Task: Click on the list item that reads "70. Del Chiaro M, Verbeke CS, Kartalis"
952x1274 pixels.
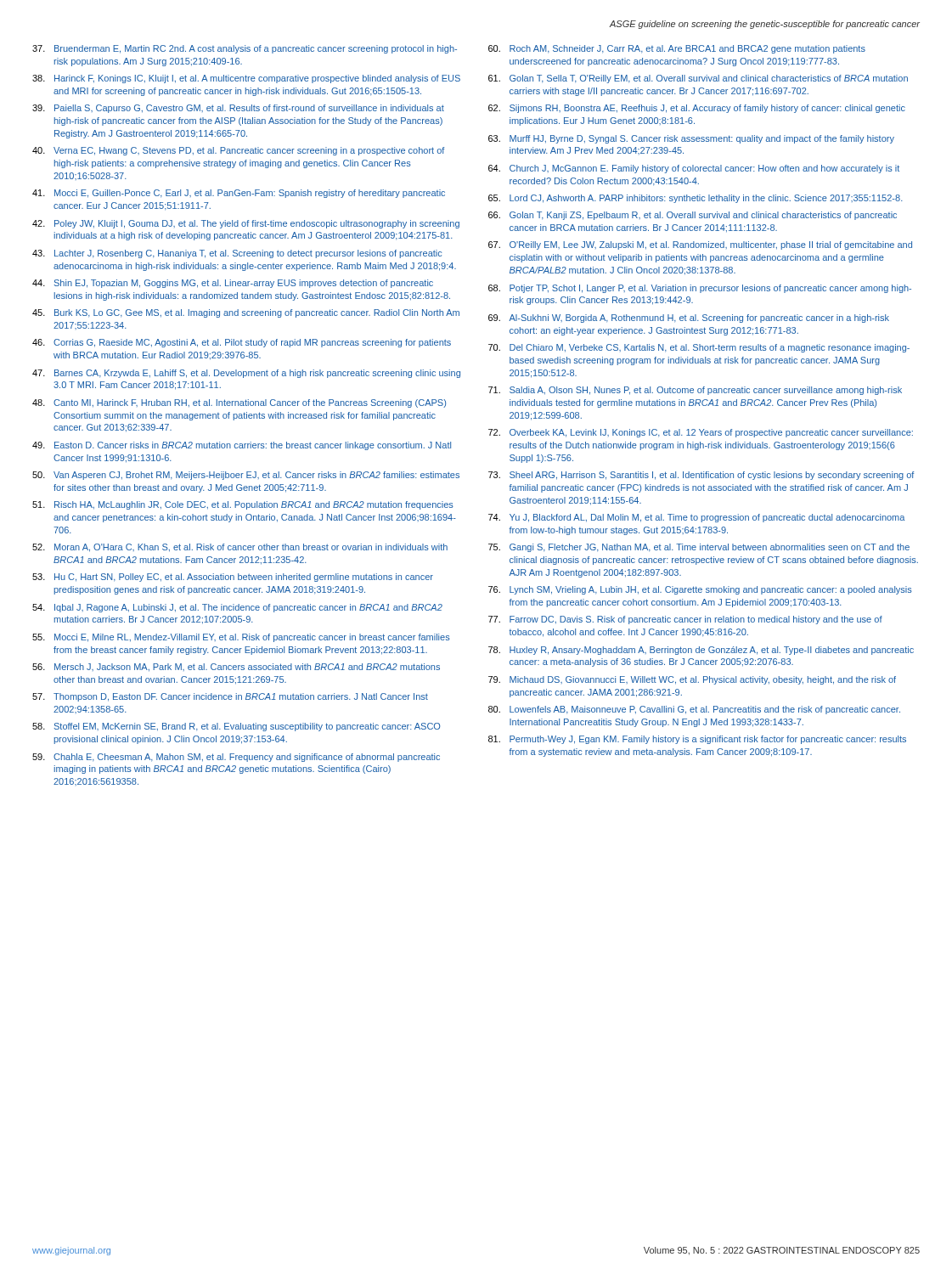Action: coord(704,360)
